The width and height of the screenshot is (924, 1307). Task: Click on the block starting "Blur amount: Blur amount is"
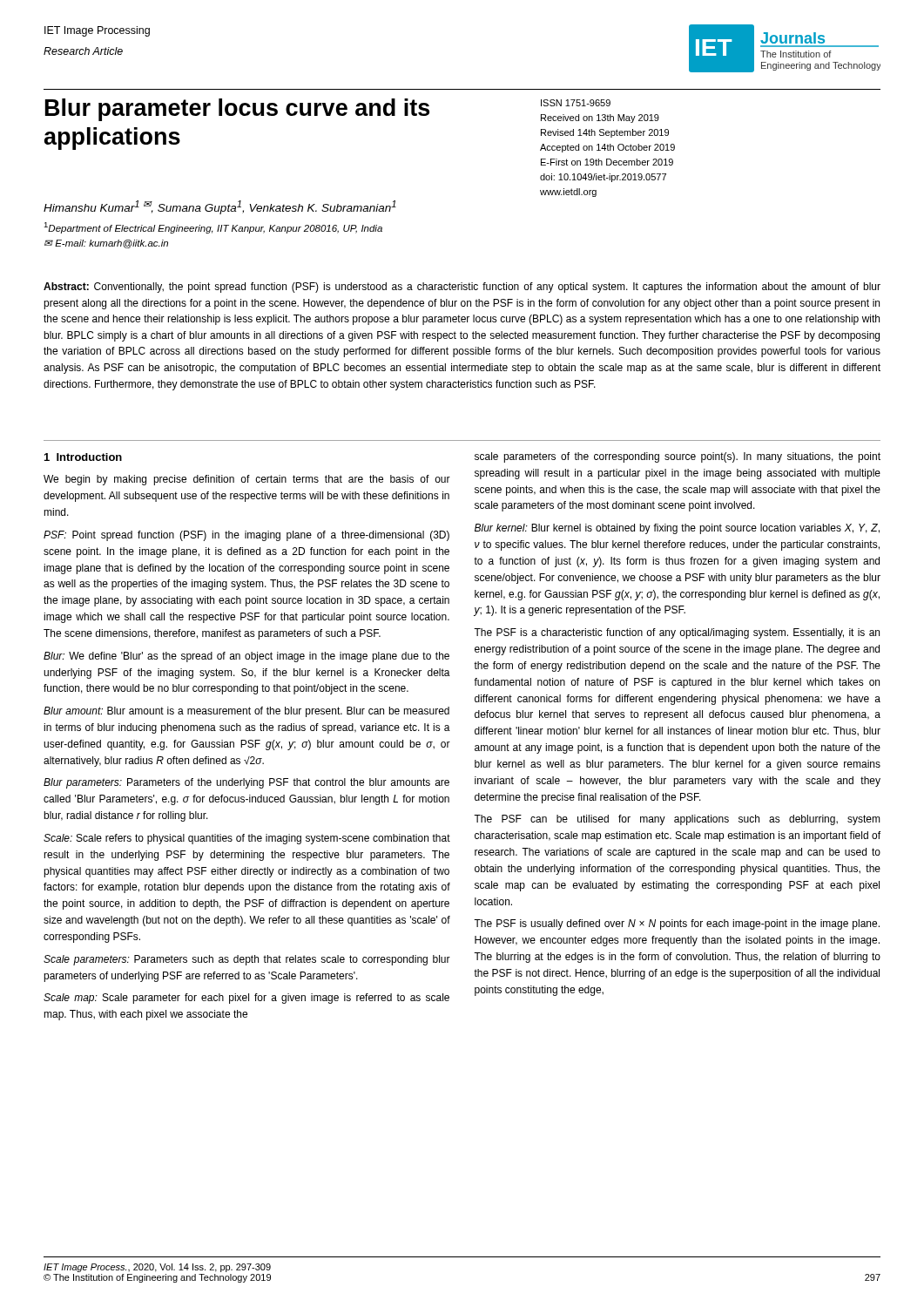[247, 736]
